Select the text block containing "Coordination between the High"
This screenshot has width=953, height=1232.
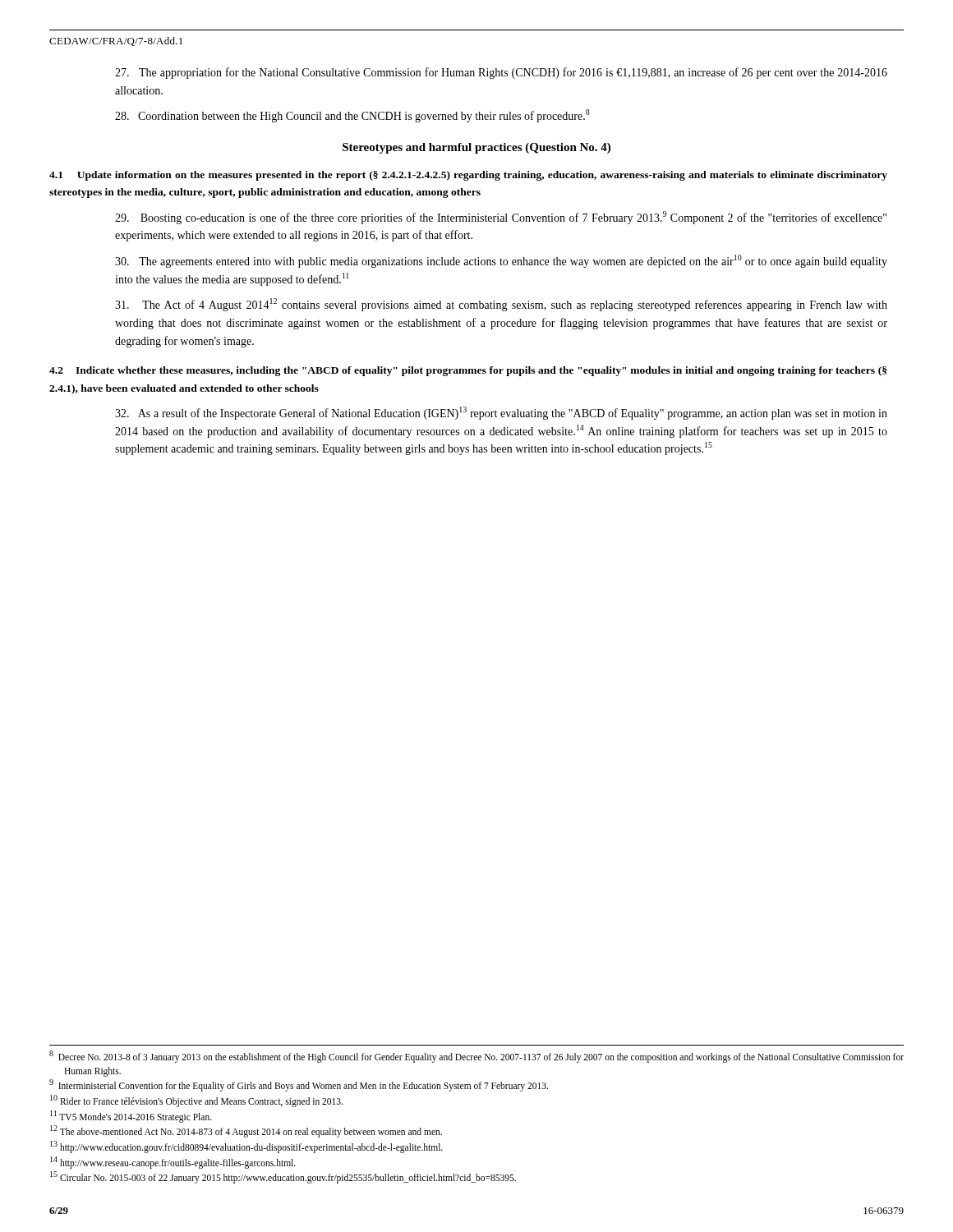[352, 115]
